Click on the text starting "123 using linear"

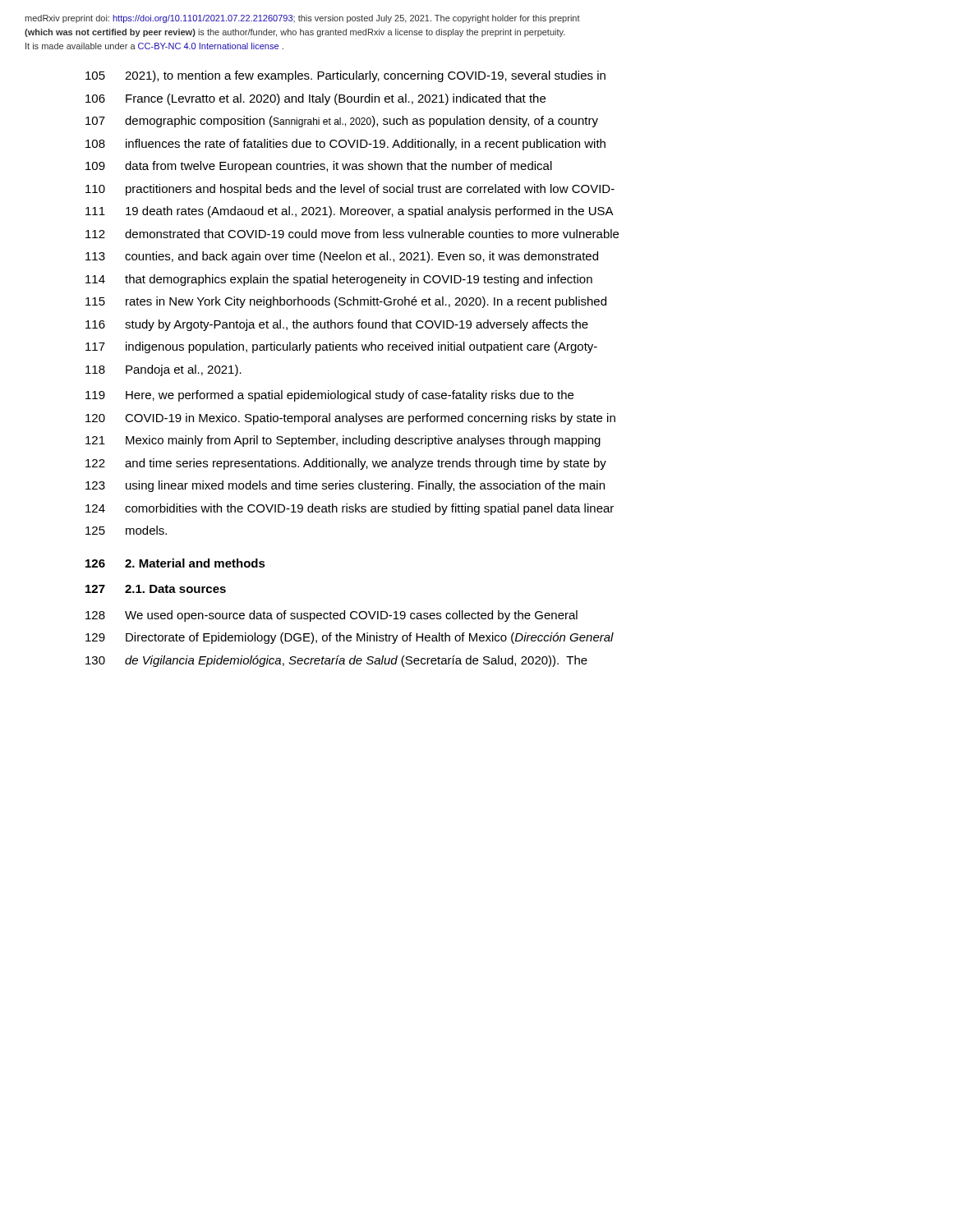(476, 485)
